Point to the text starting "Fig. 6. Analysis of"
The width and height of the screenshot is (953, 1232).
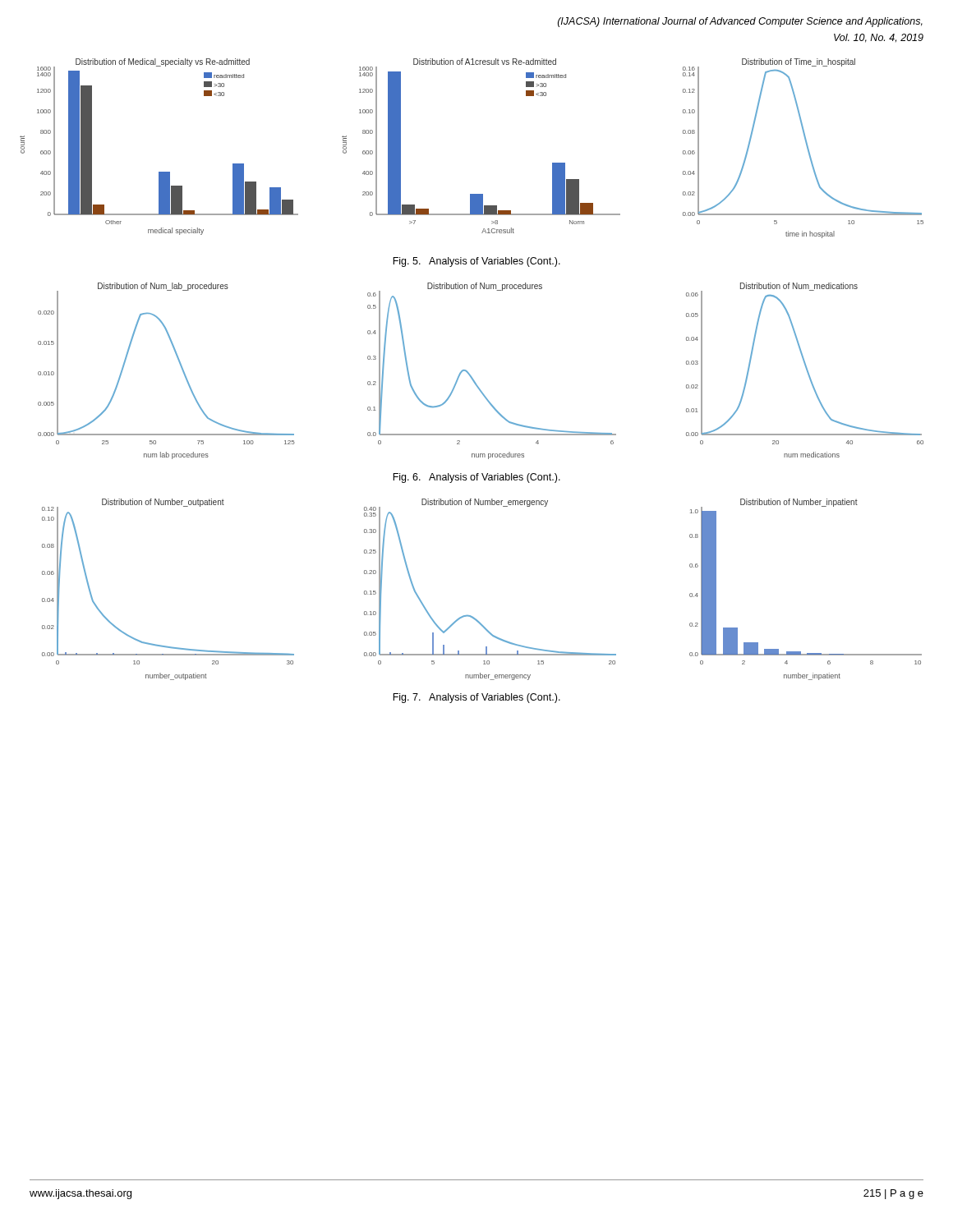[x=476, y=477]
